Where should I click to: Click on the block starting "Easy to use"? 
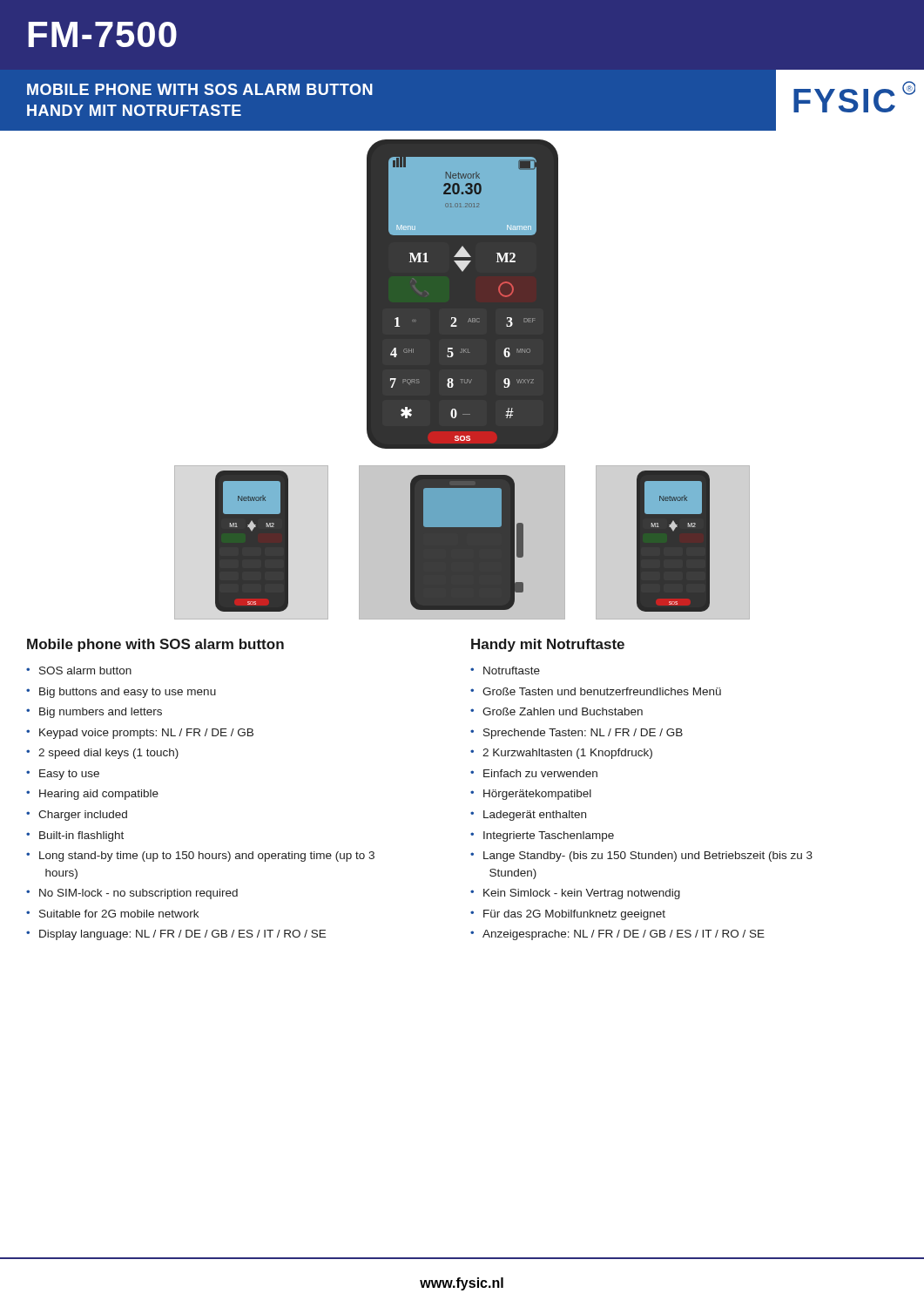click(x=69, y=773)
